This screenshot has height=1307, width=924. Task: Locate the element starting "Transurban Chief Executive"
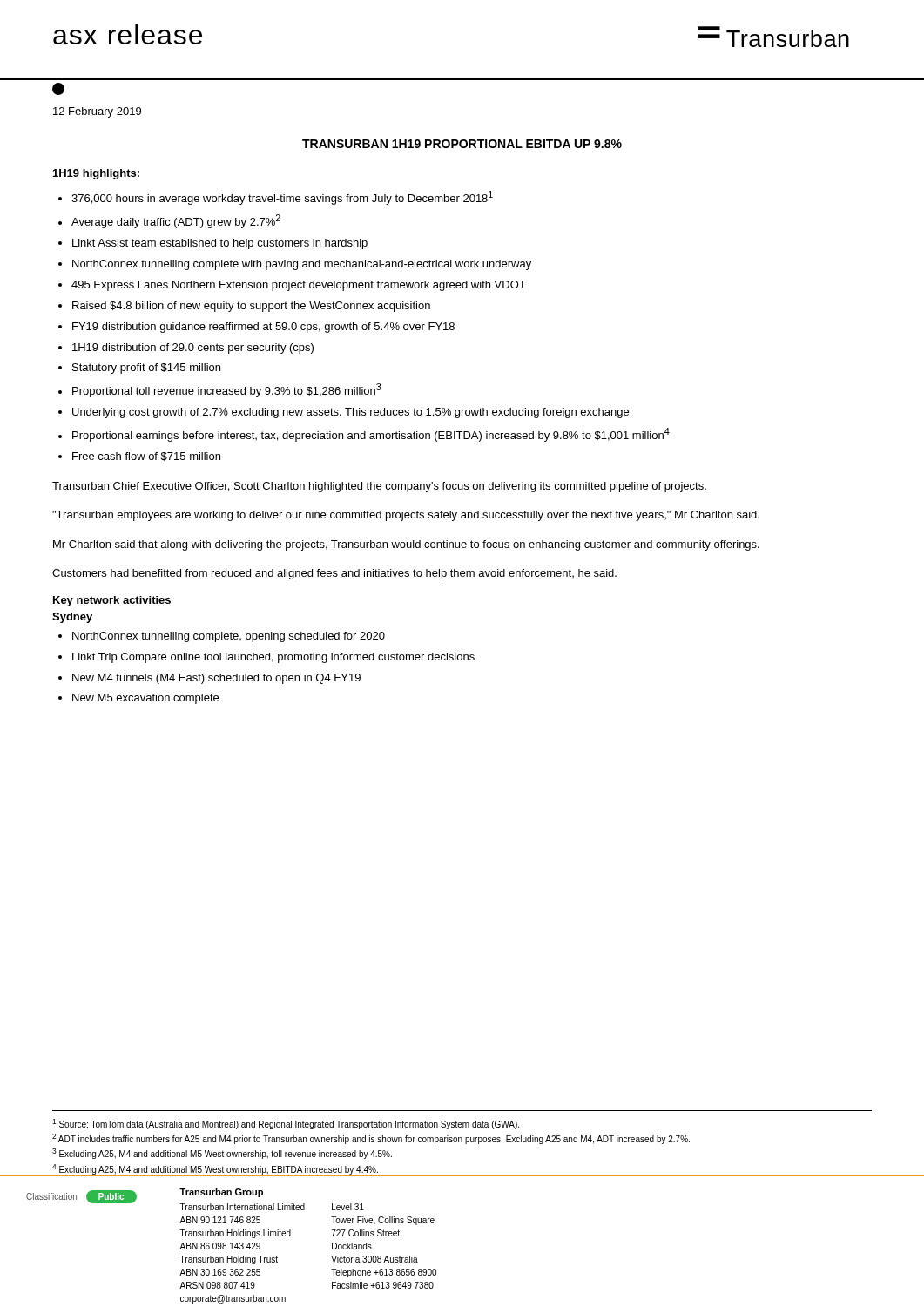(380, 486)
